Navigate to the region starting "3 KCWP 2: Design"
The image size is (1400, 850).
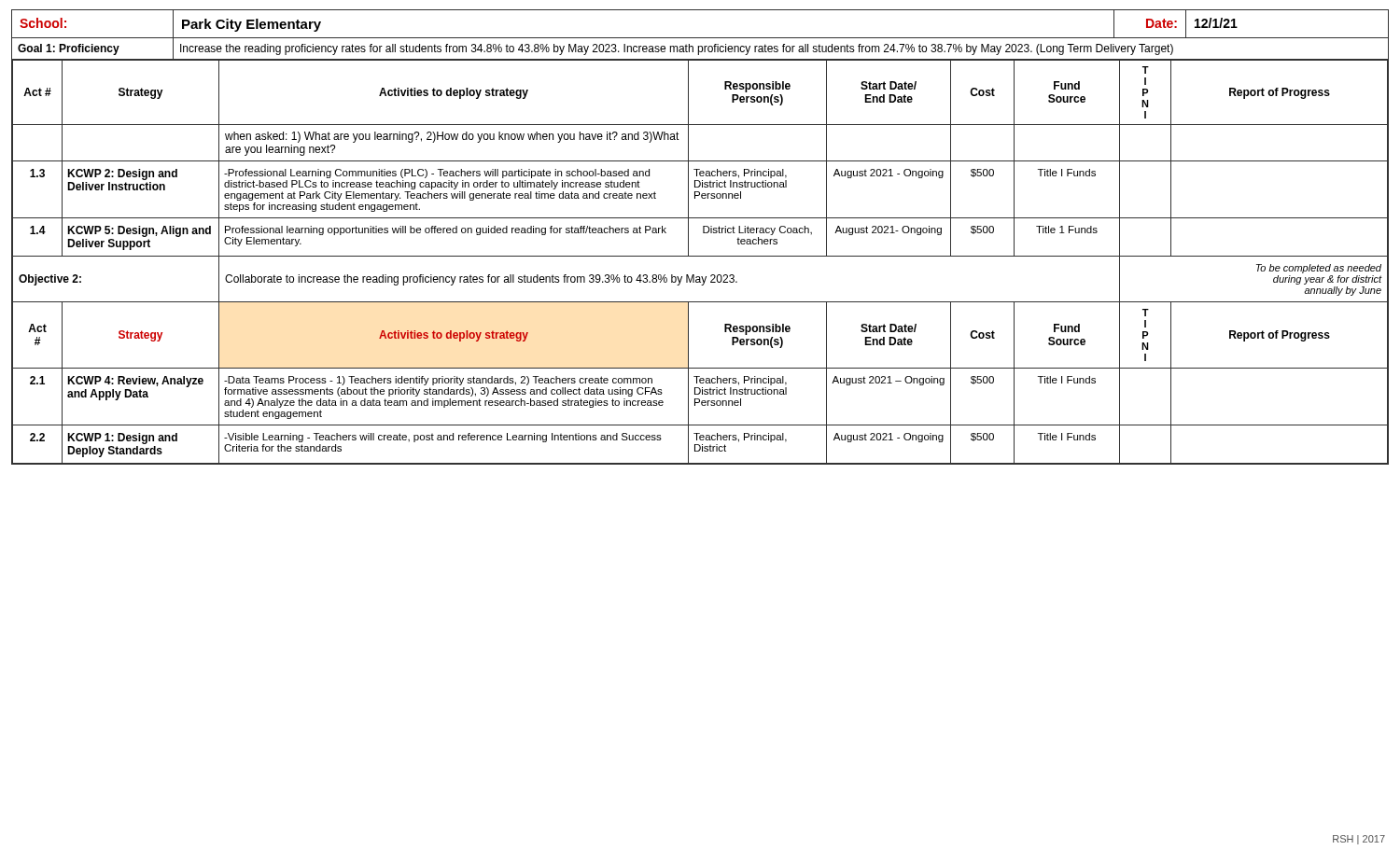click(700, 189)
